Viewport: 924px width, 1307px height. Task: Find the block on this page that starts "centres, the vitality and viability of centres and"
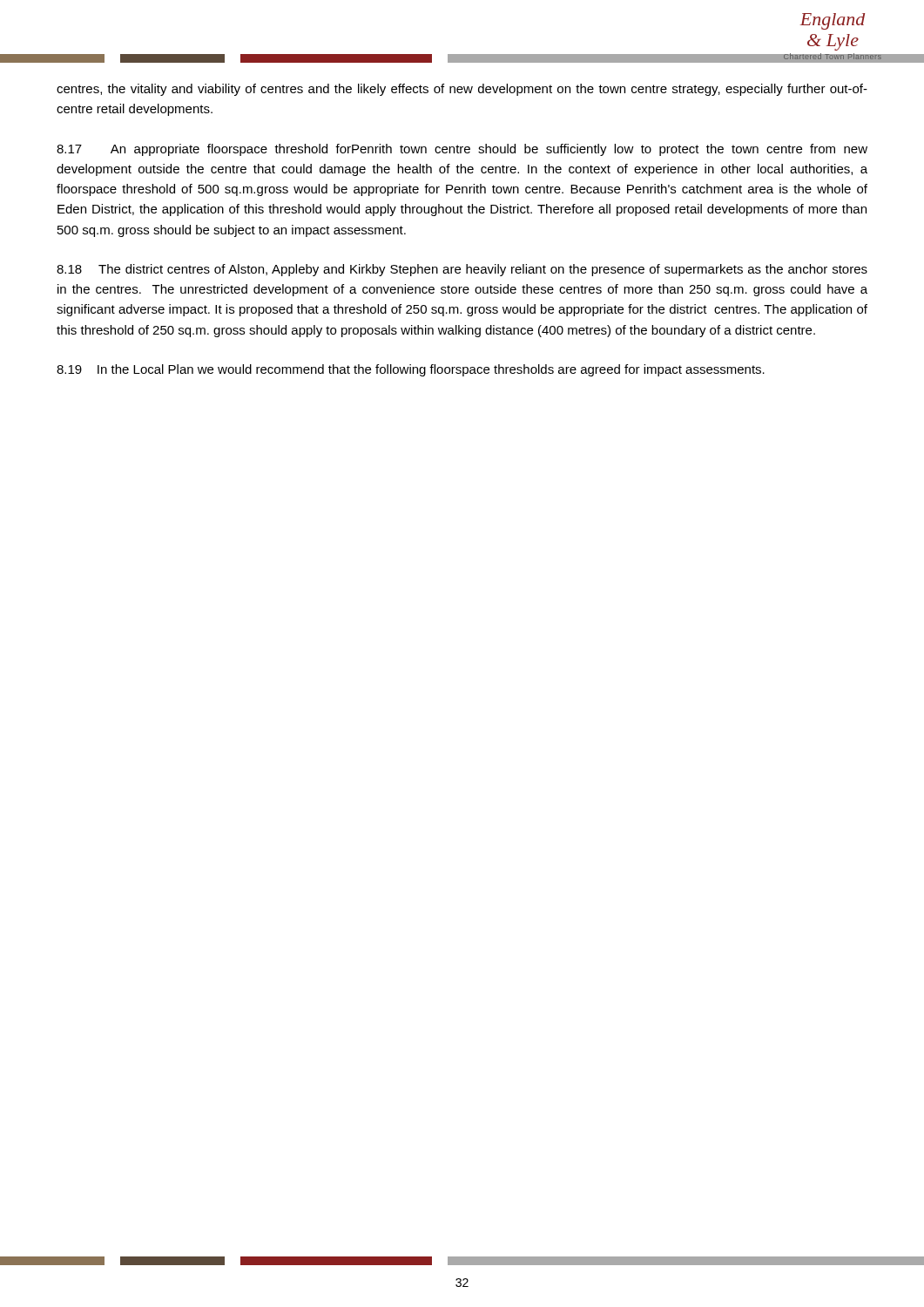click(462, 99)
